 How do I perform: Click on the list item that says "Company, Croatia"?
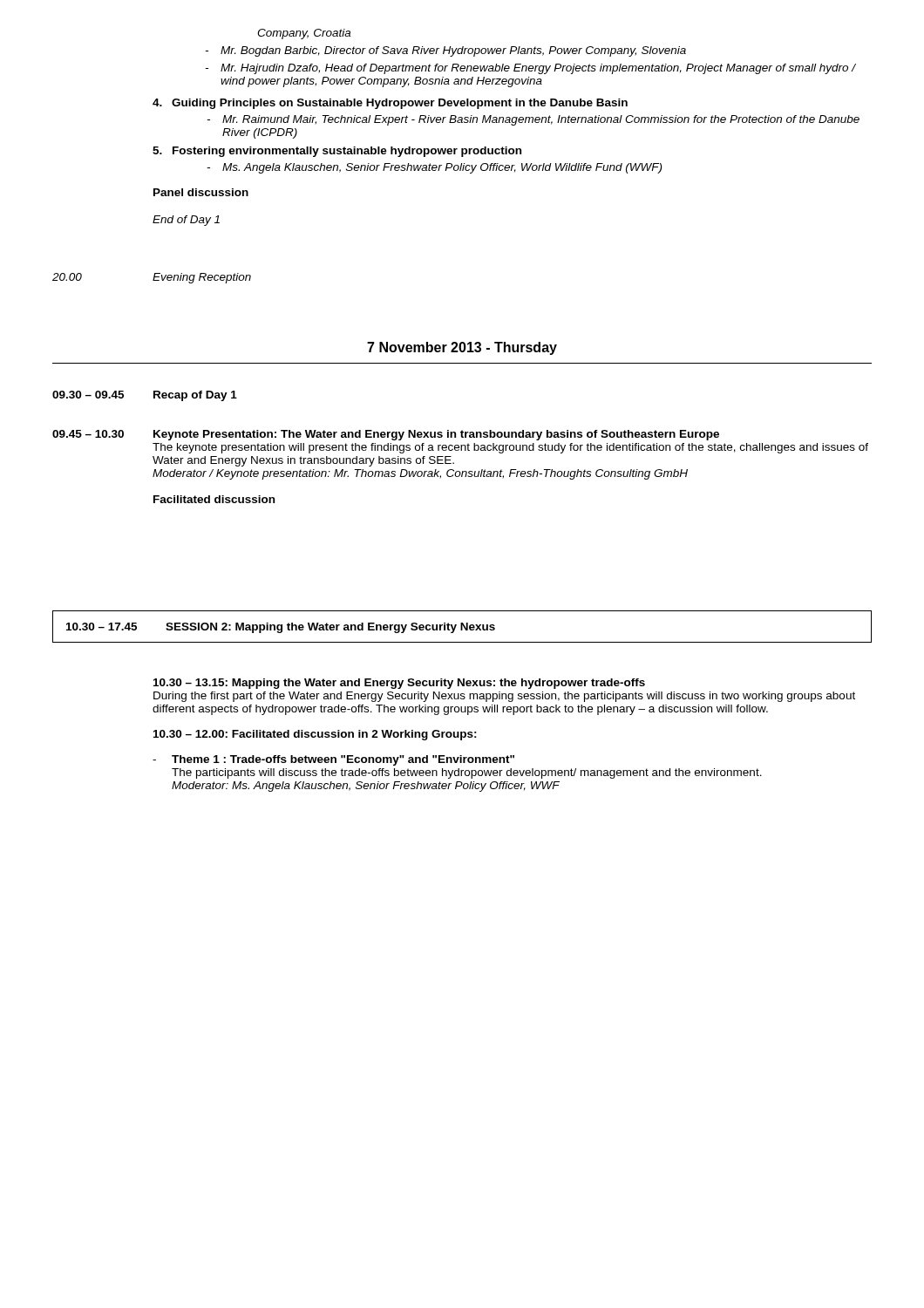click(x=304, y=33)
